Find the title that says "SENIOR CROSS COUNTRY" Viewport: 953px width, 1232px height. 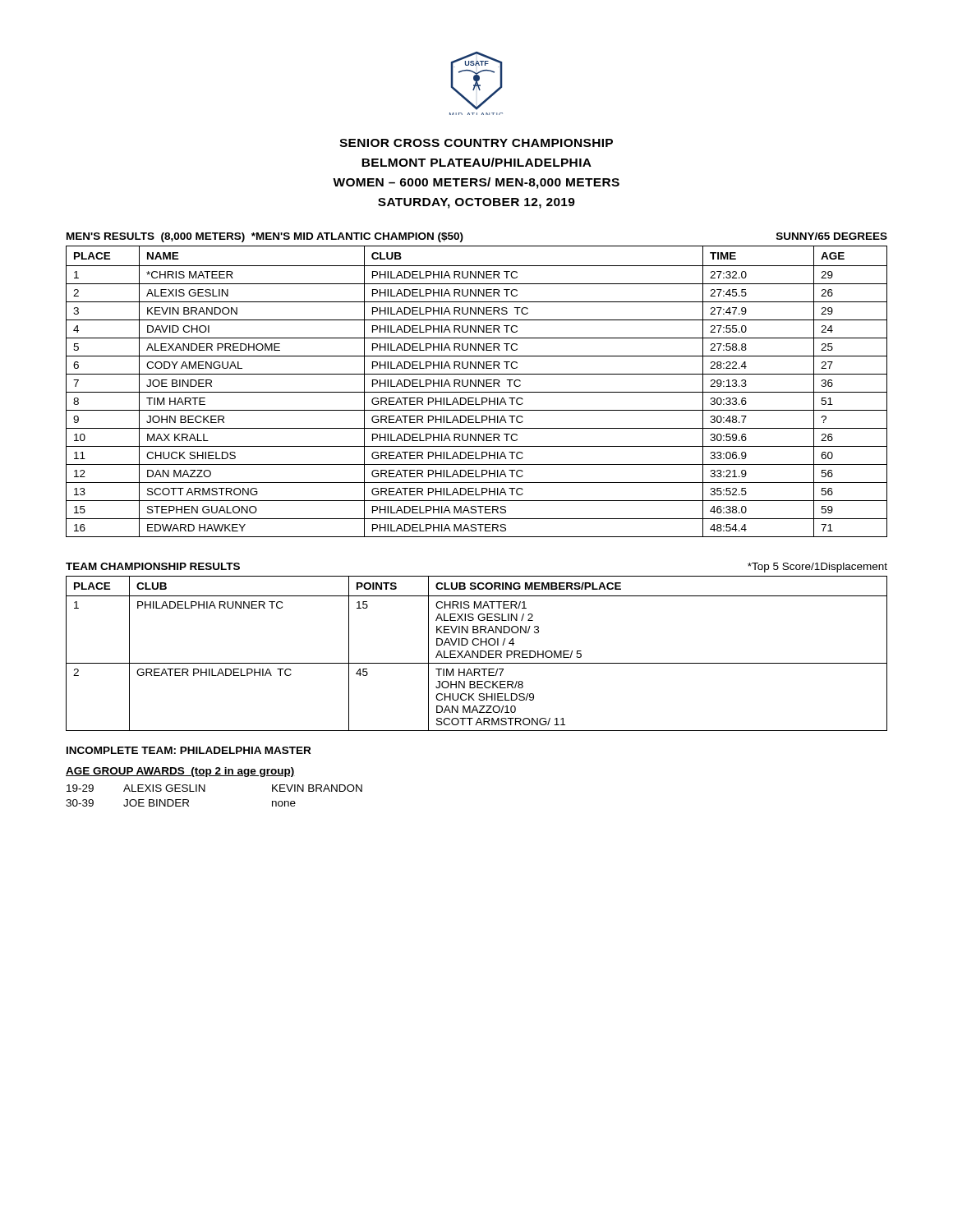(476, 172)
